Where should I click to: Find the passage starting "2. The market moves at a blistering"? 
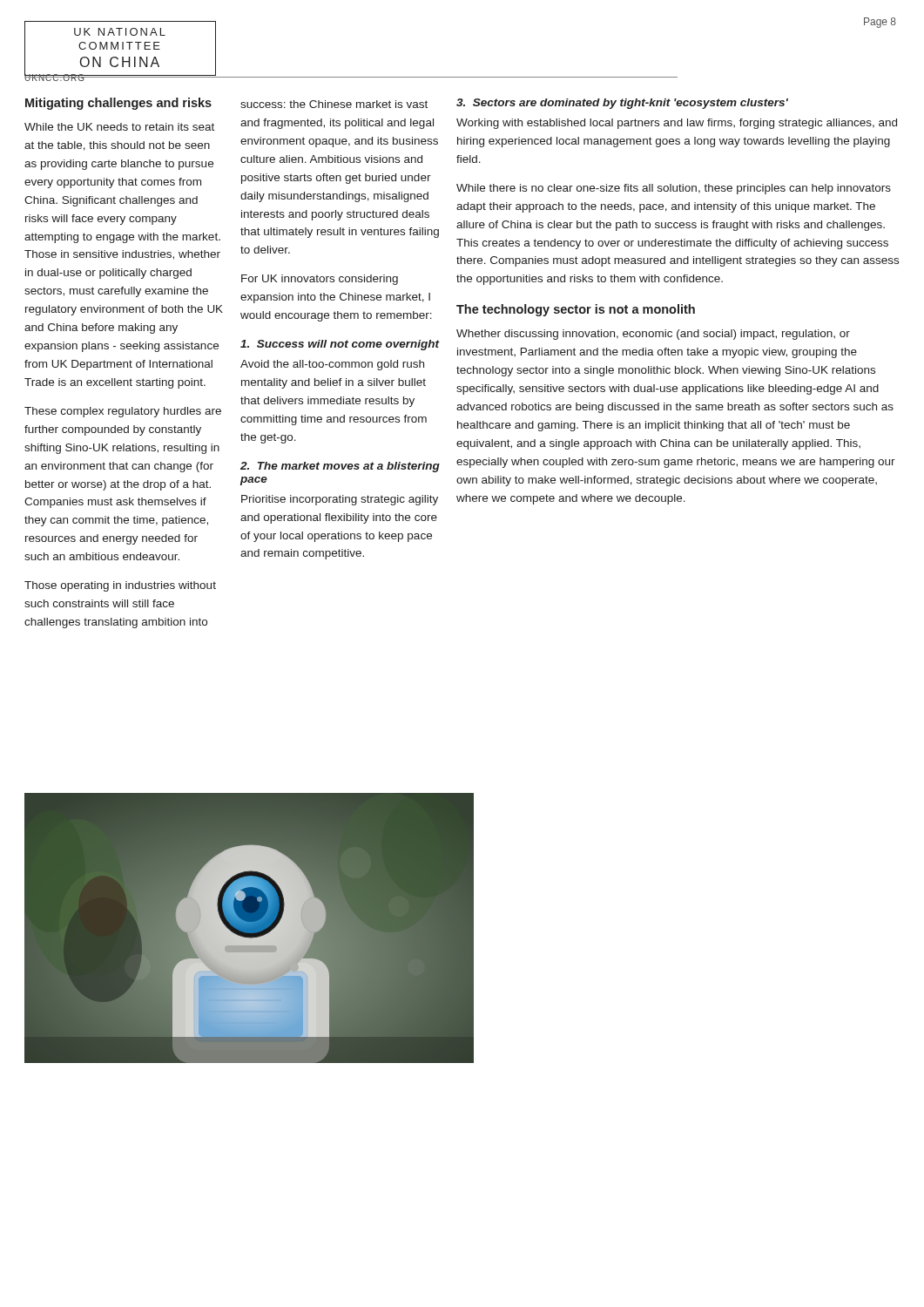coord(340,472)
